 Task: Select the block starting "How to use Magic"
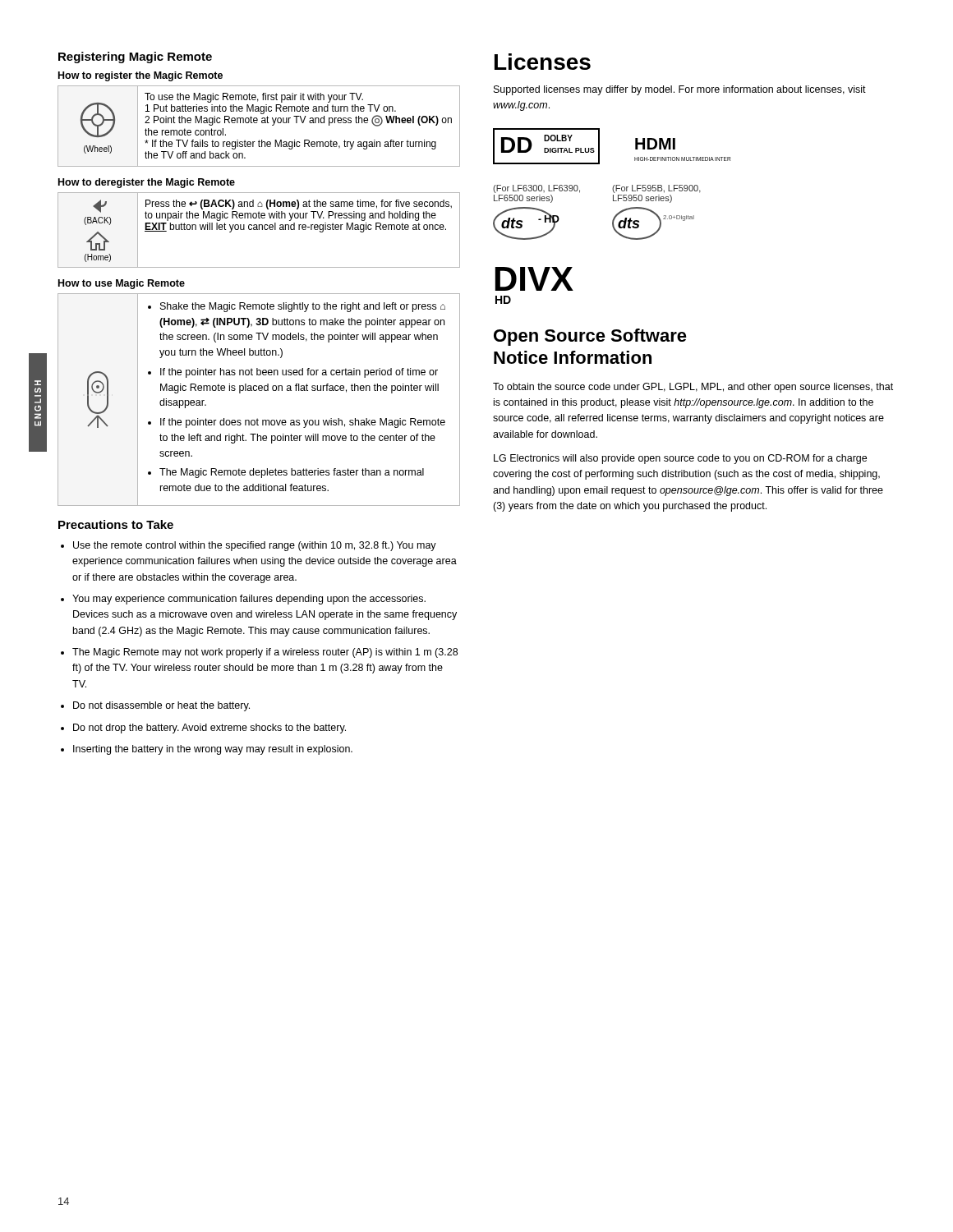coord(121,283)
